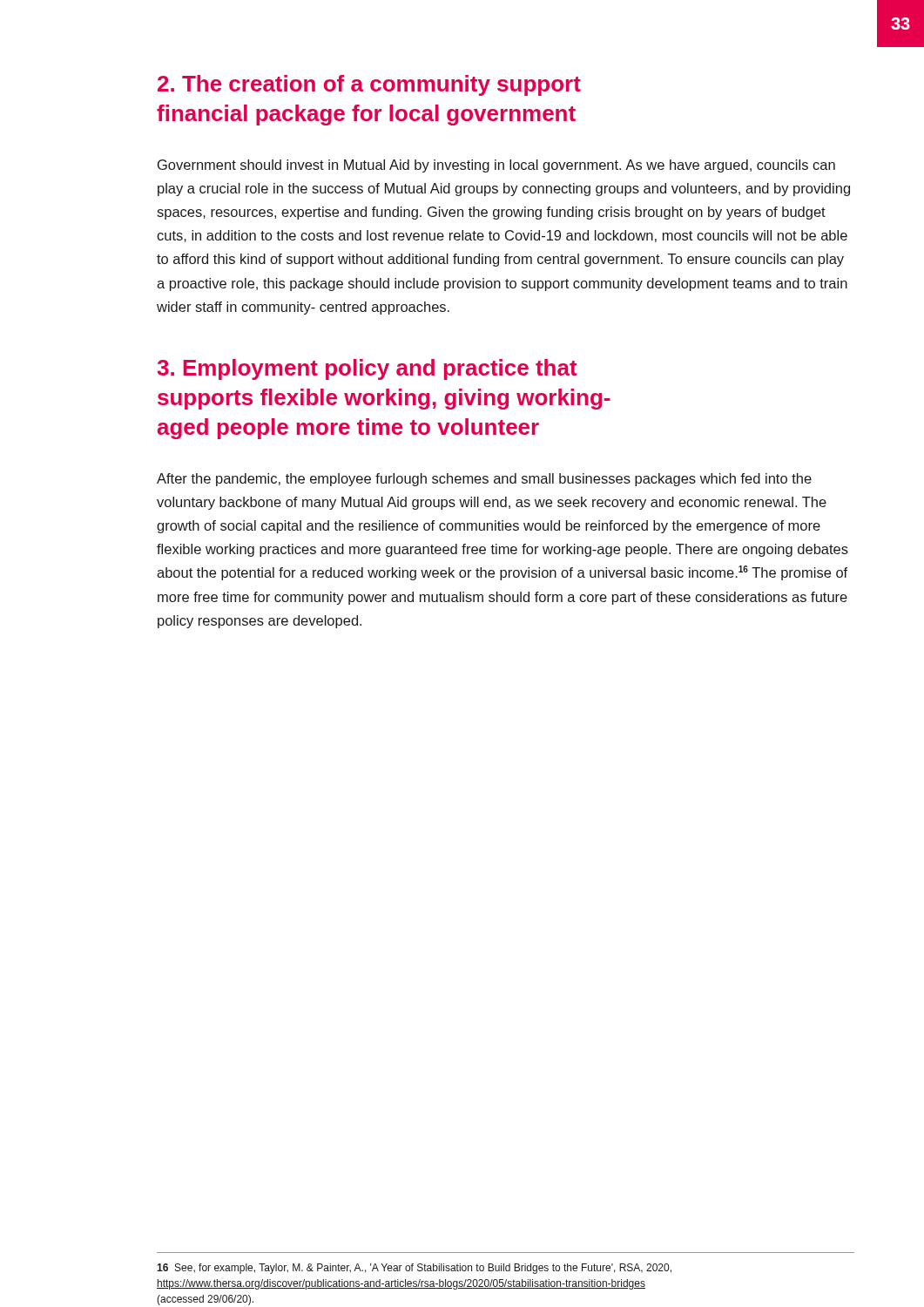924x1307 pixels.
Task: Locate the text starting "Government should invest"
Action: (x=504, y=235)
